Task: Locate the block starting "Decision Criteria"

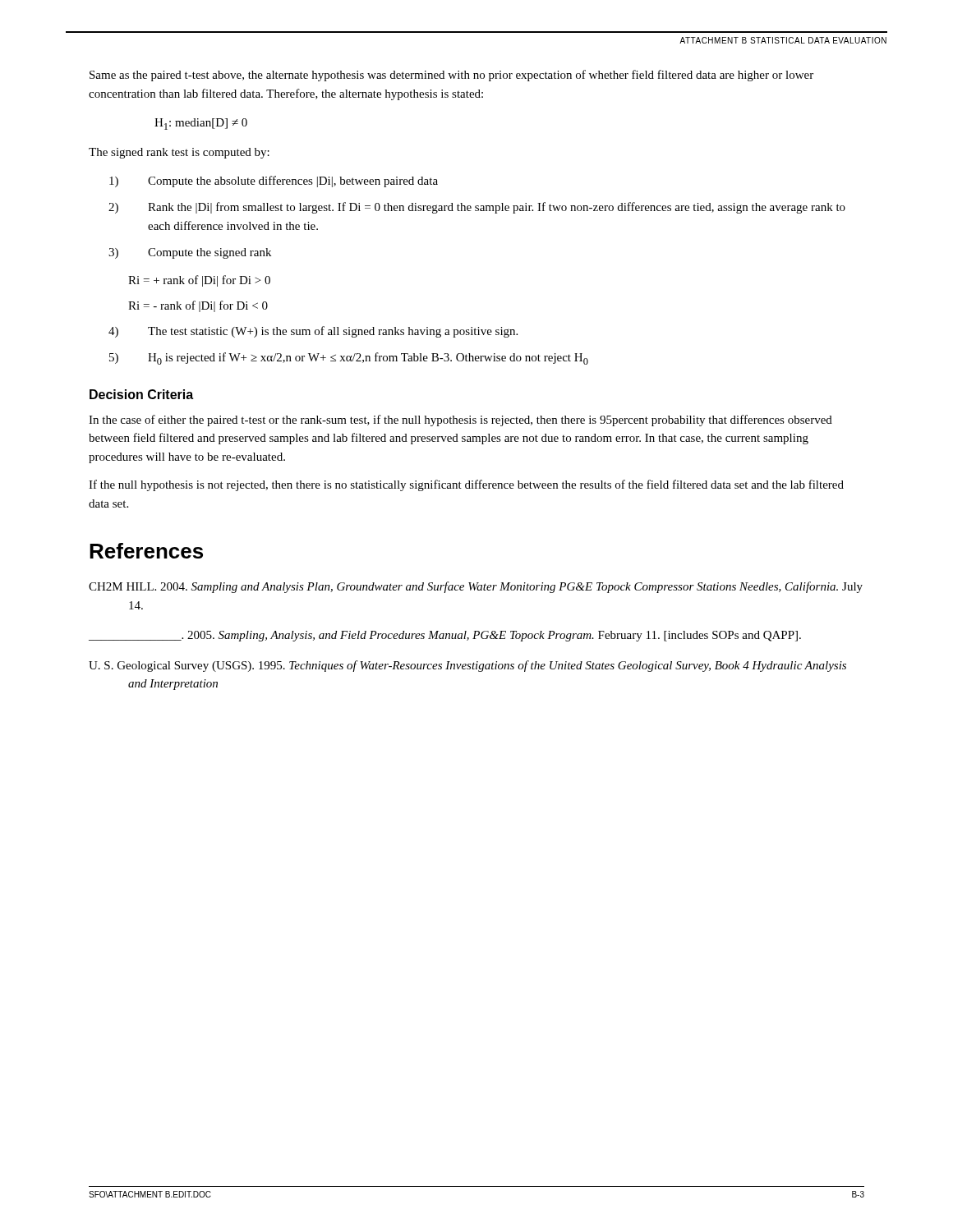Action: (141, 394)
